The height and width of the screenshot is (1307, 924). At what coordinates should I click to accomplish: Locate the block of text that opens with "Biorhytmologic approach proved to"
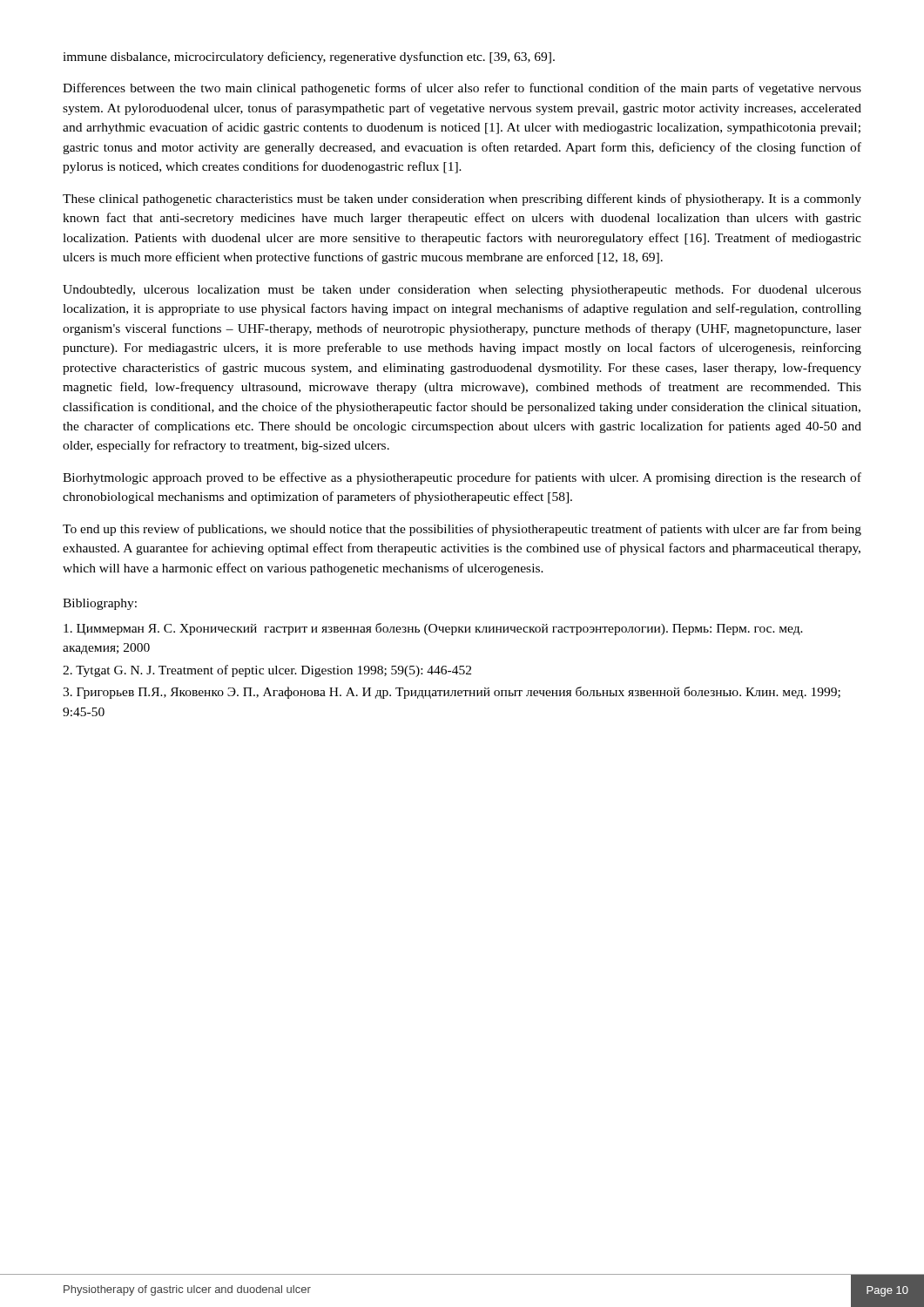(462, 487)
